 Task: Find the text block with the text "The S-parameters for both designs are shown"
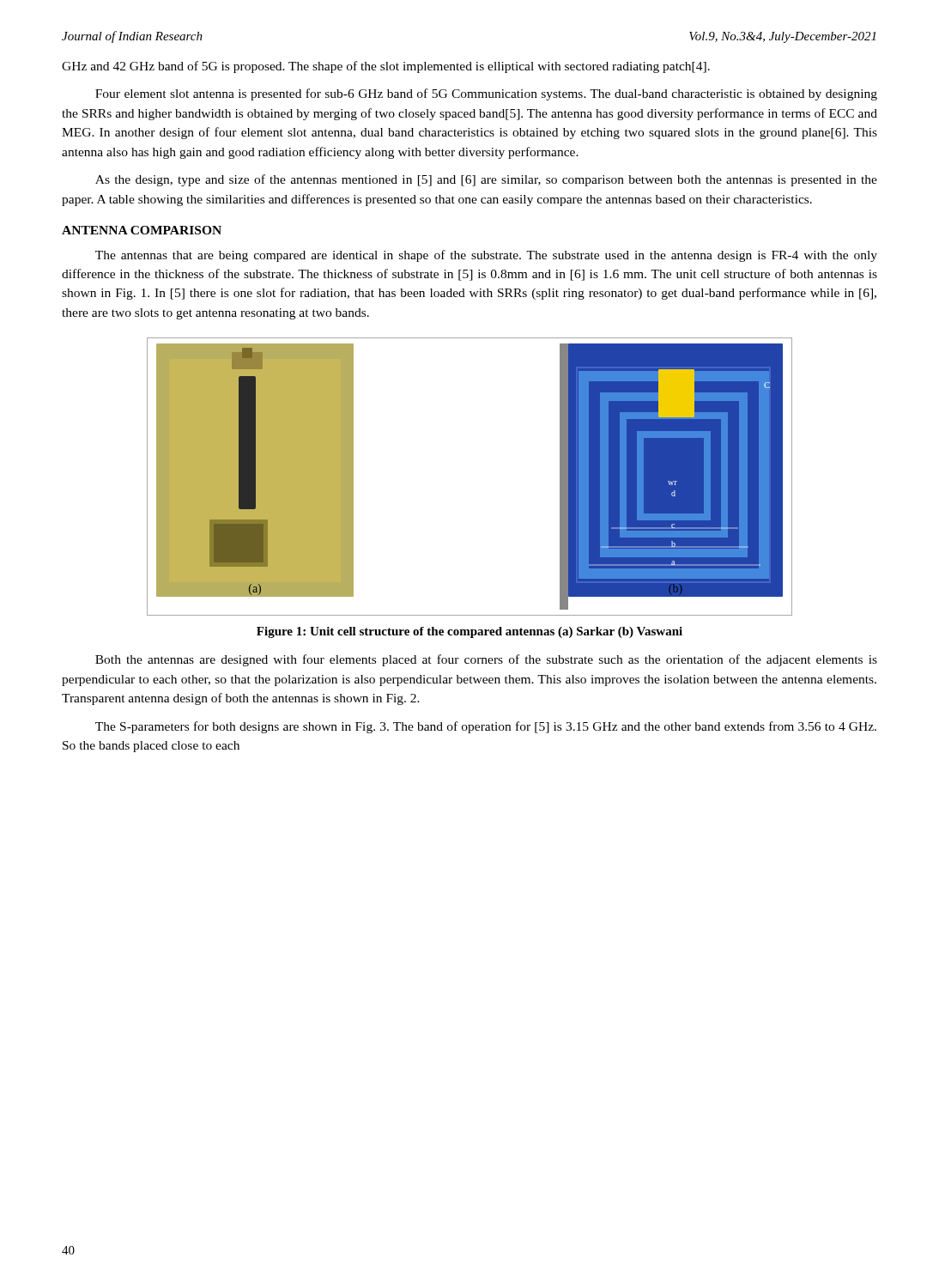click(x=470, y=735)
